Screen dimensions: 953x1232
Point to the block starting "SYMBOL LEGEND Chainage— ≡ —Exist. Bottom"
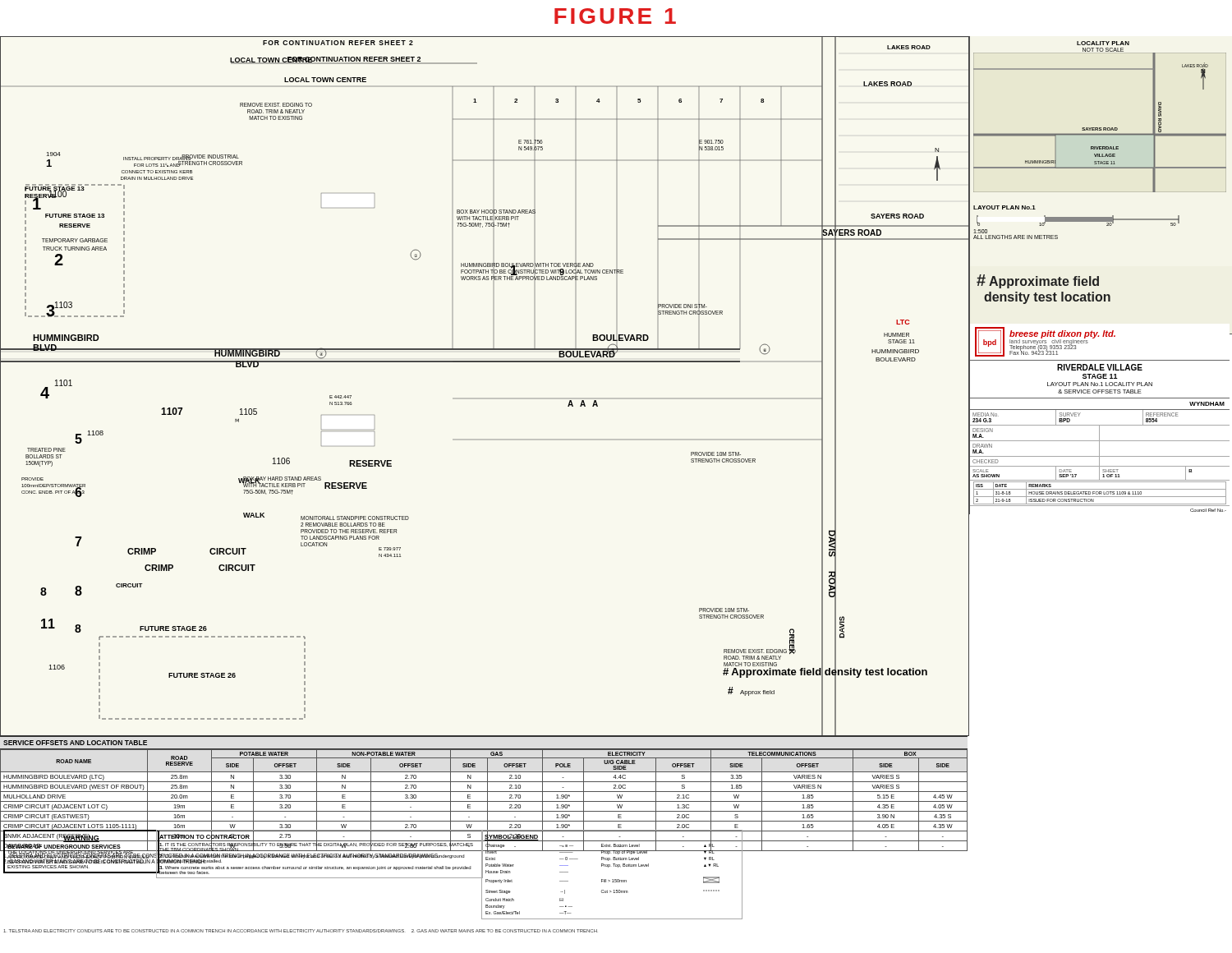[x=612, y=875]
